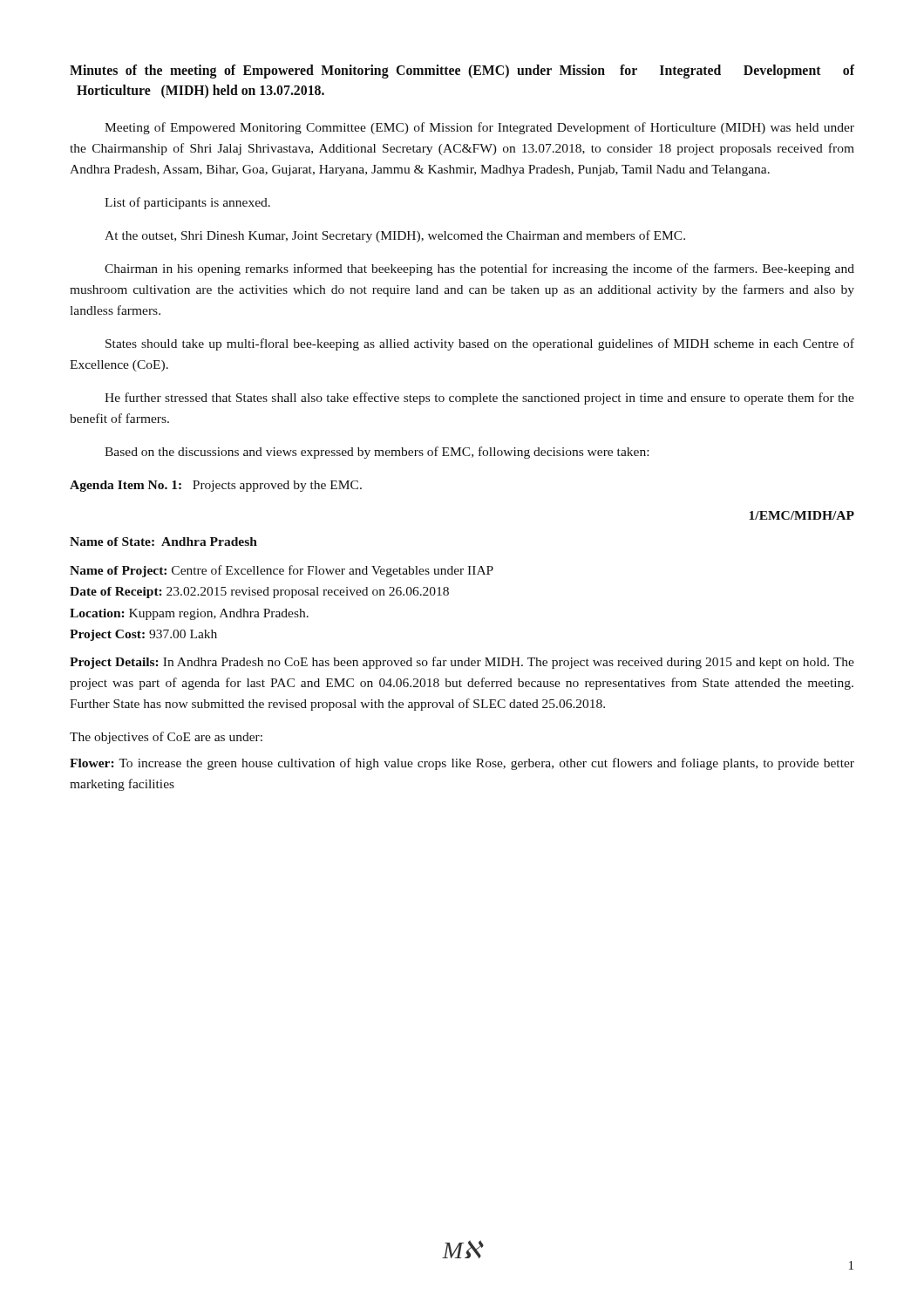Where is the passage that starts "Meeting of Empowered Monitoring Committee (EMC)"?
This screenshot has width=924, height=1308.
pos(462,148)
